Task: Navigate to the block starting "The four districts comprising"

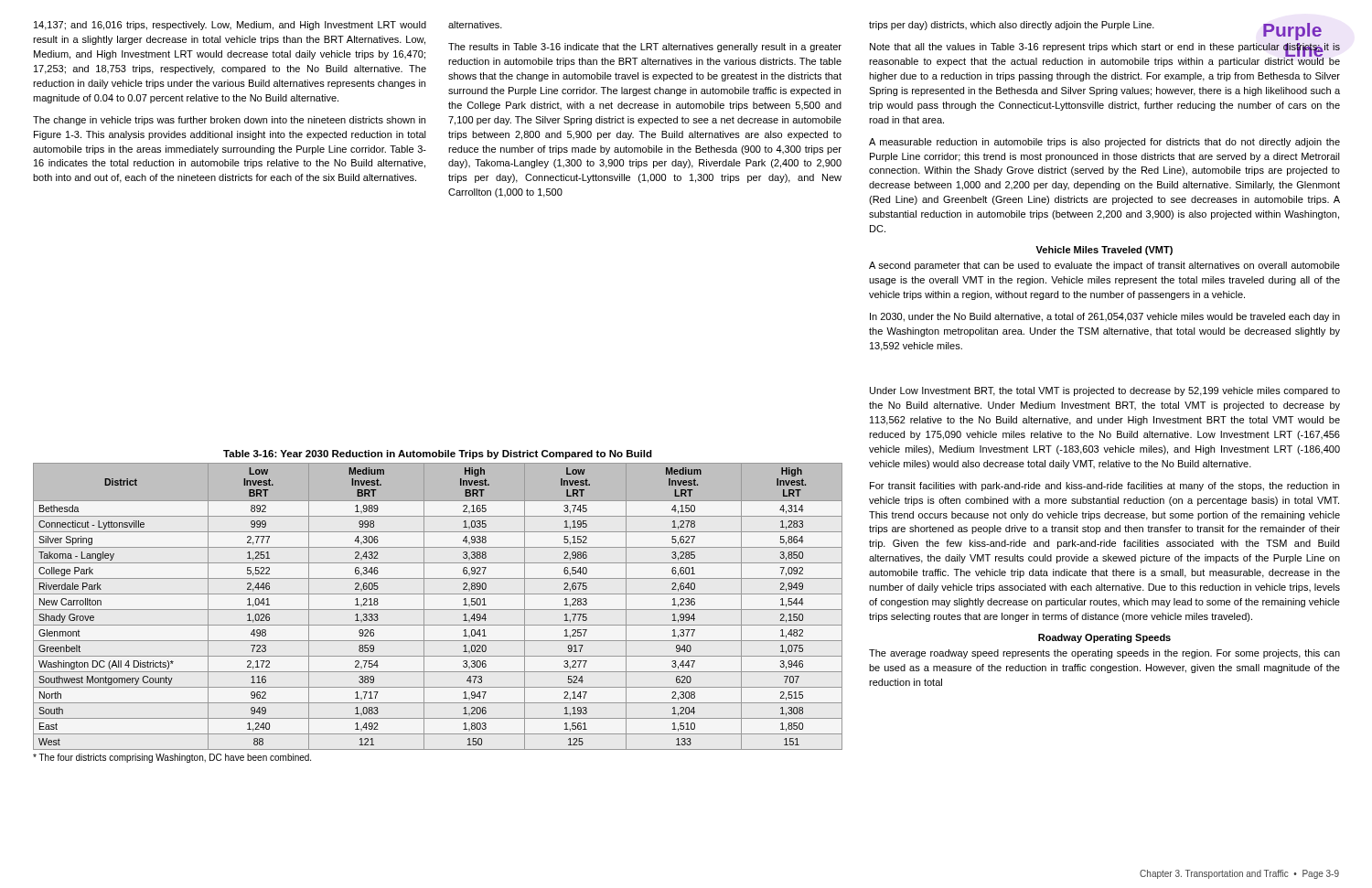Action: (172, 758)
